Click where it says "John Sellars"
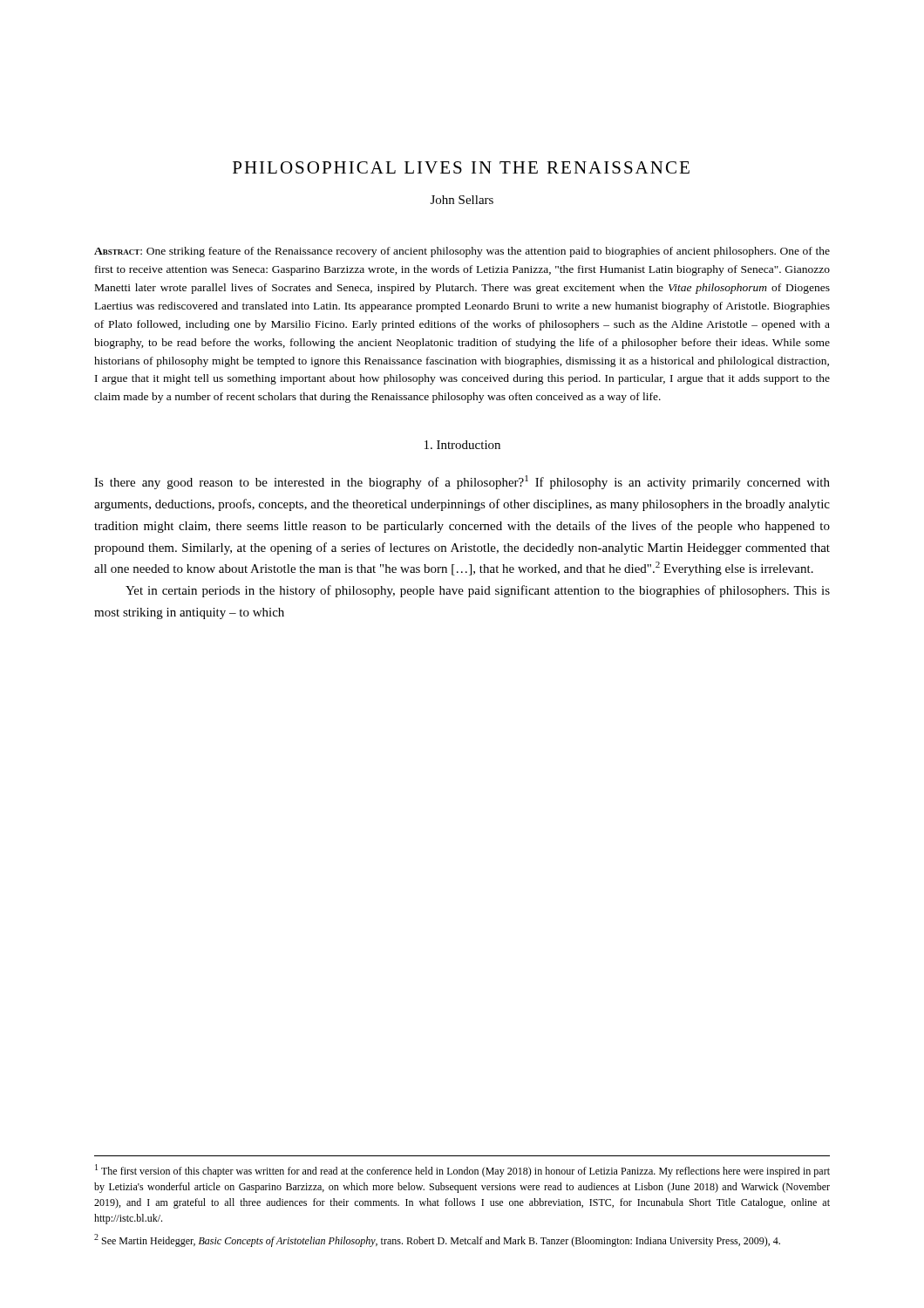The height and width of the screenshot is (1308, 924). [462, 200]
